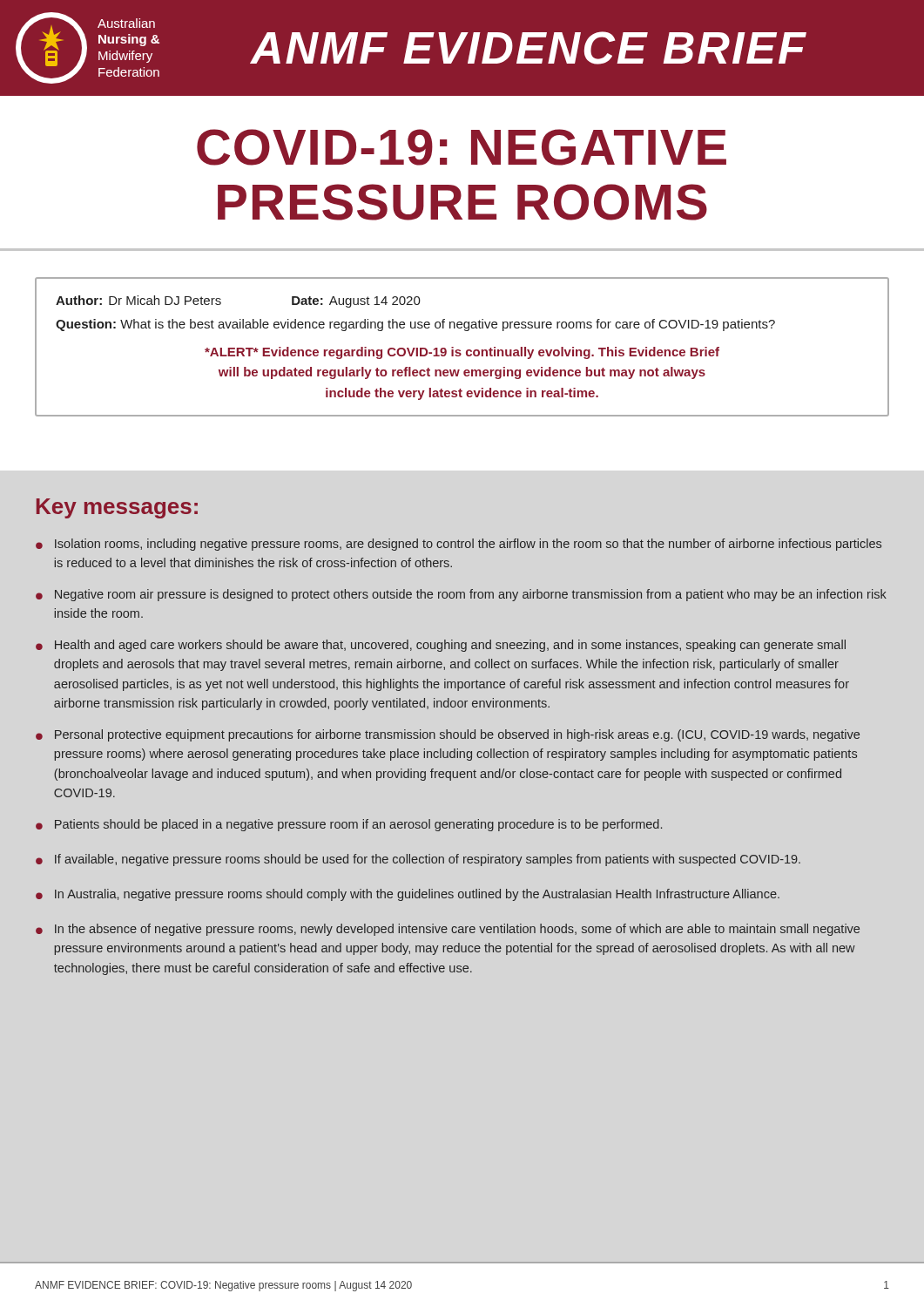
Task: Where is the passage that starts "• In the absence"?
Action: click(462, 948)
